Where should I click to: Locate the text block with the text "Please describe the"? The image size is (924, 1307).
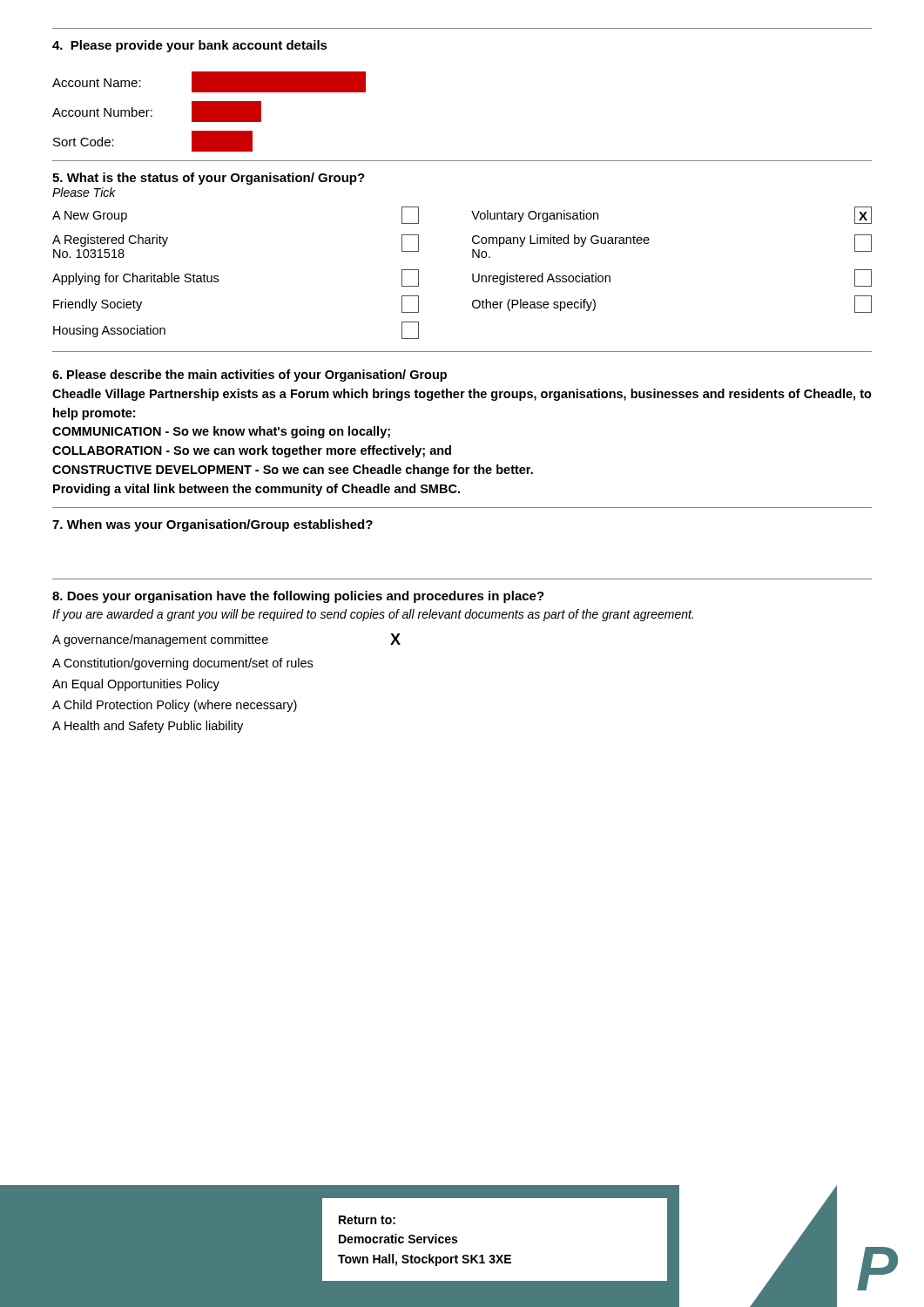[x=250, y=376]
